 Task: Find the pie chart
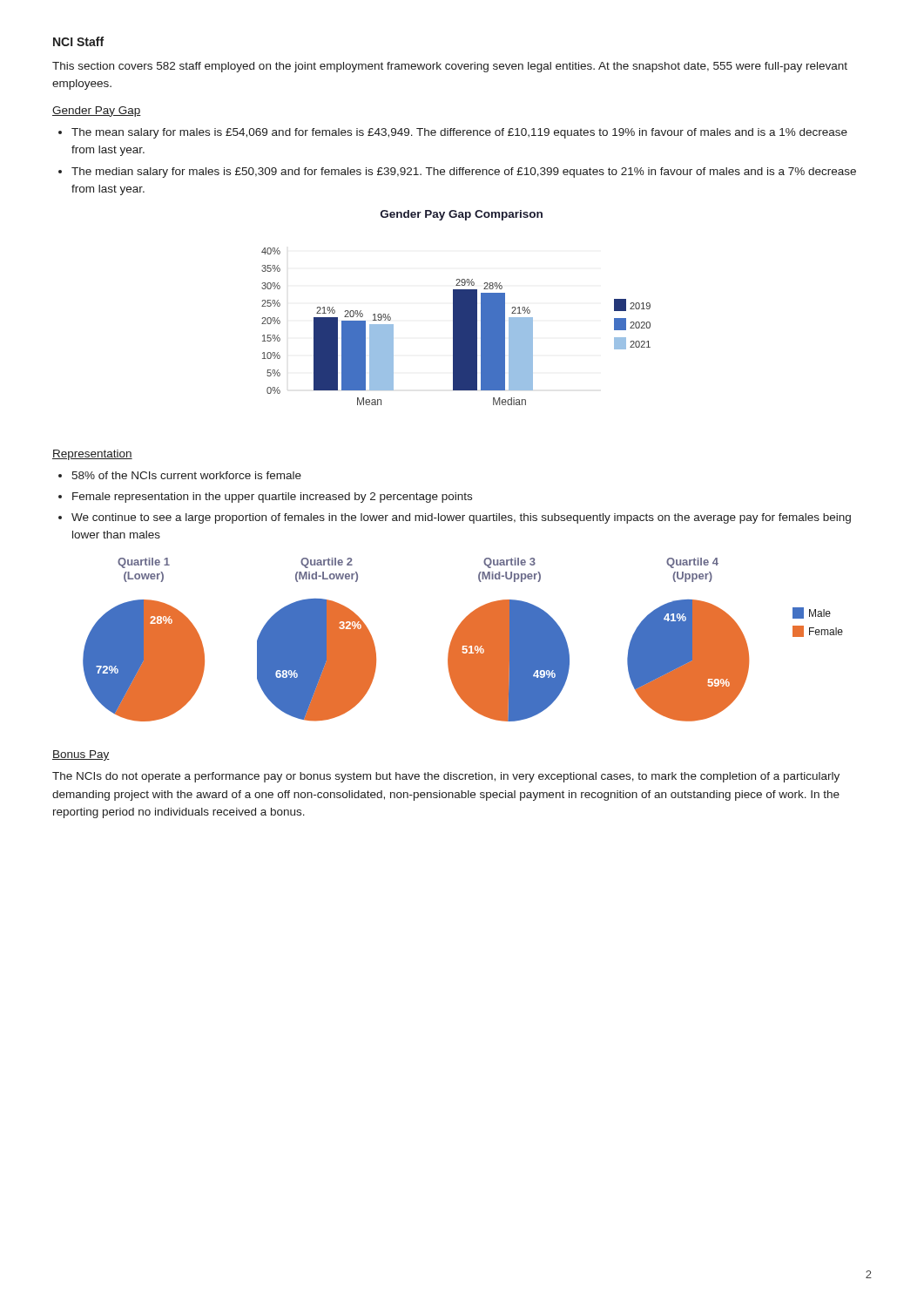tap(462, 643)
